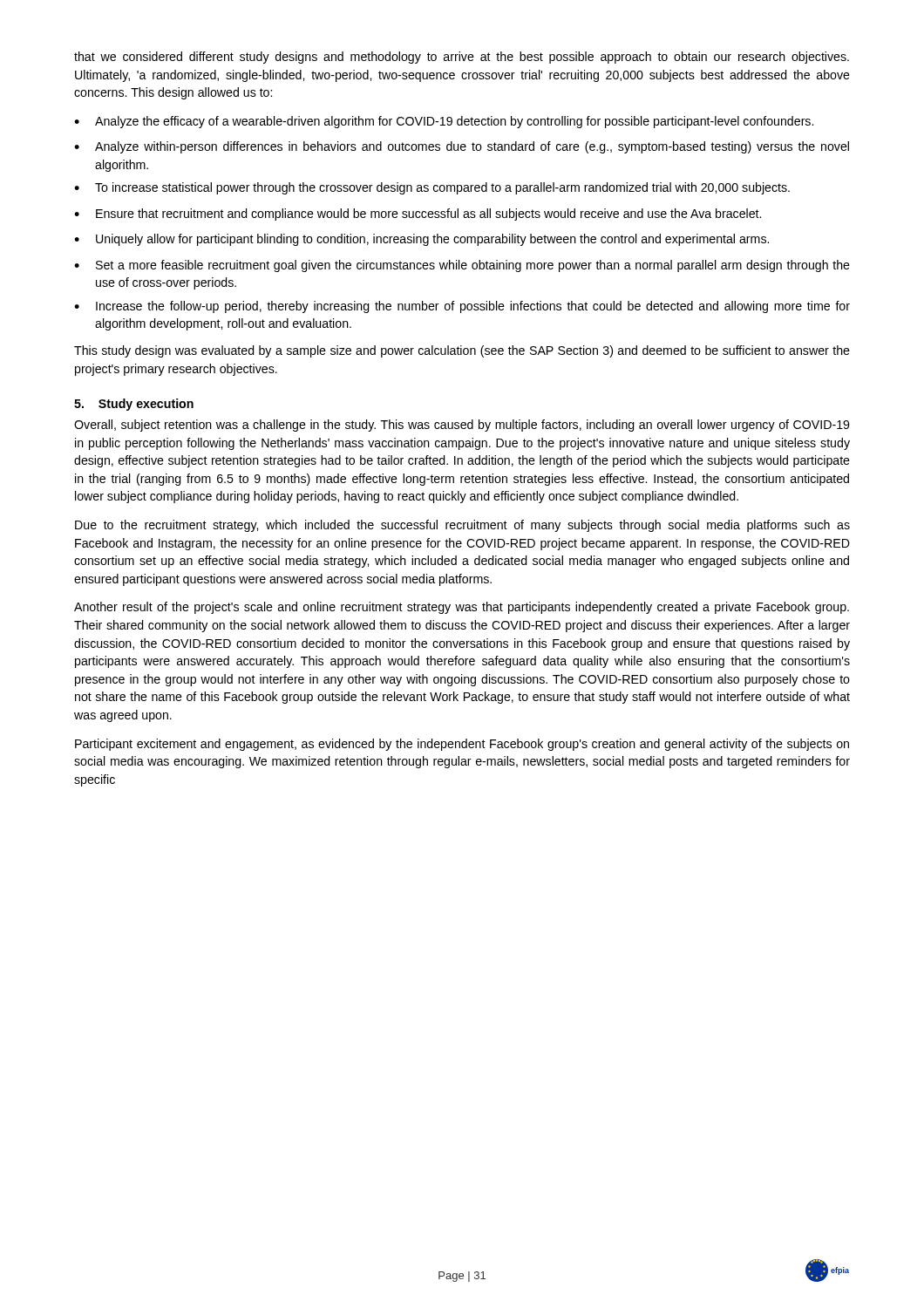This screenshot has height=1308, width=924.
Task: Find the text starting "• Ensure that"
Action: tap(462, 215)
